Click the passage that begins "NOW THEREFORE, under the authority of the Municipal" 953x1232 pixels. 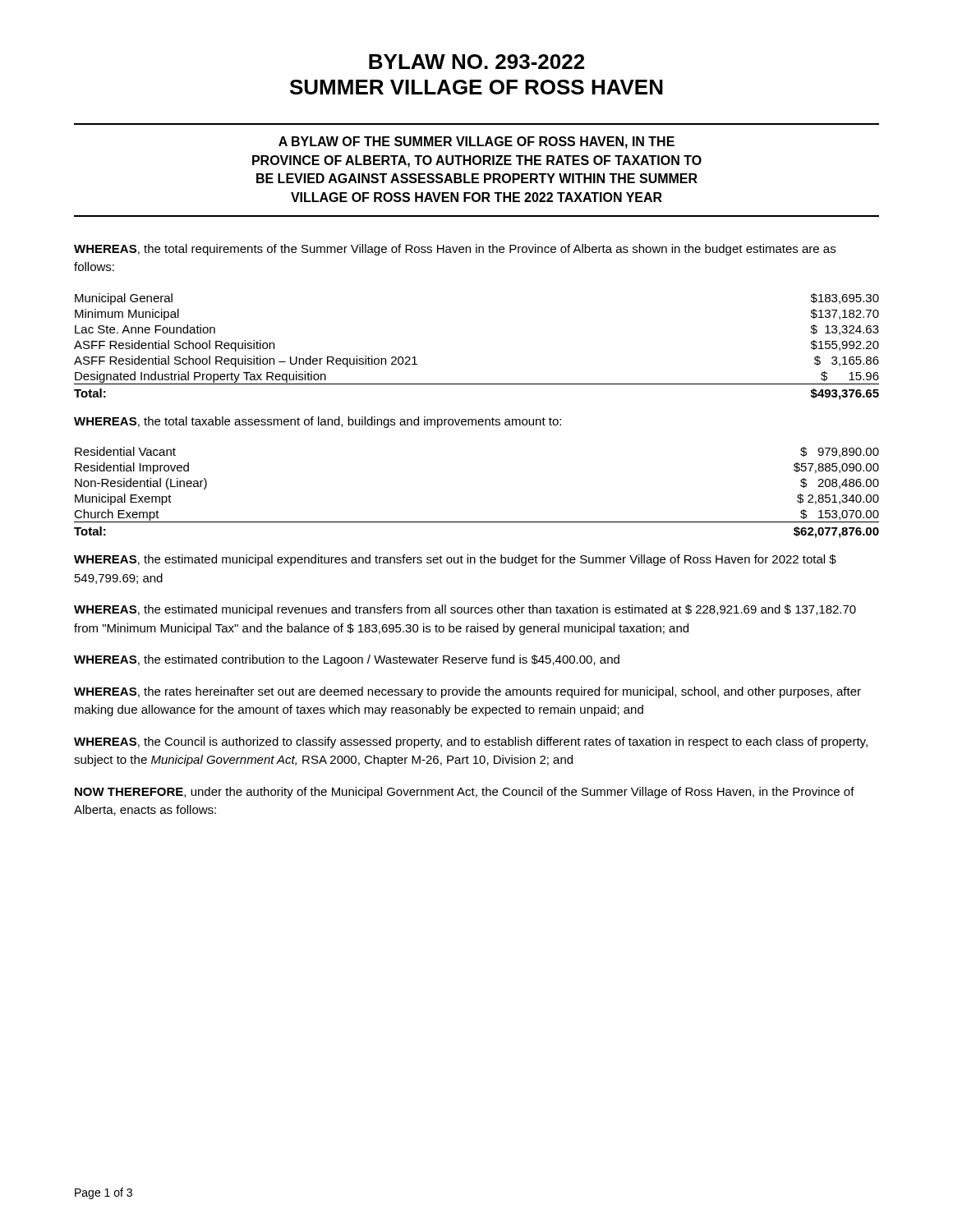point(464,801)
